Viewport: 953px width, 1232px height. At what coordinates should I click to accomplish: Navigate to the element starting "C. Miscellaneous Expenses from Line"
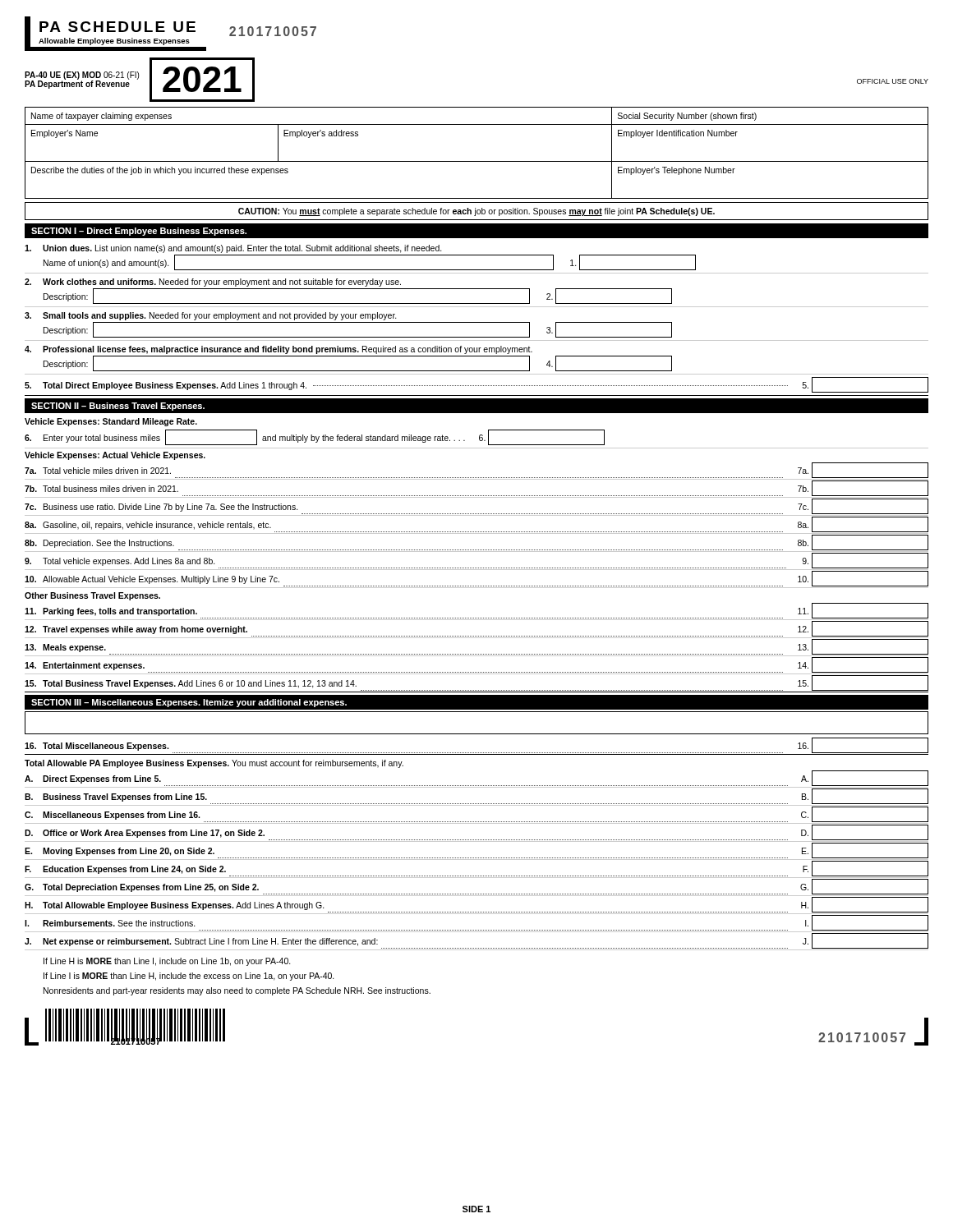coord(476,815)
